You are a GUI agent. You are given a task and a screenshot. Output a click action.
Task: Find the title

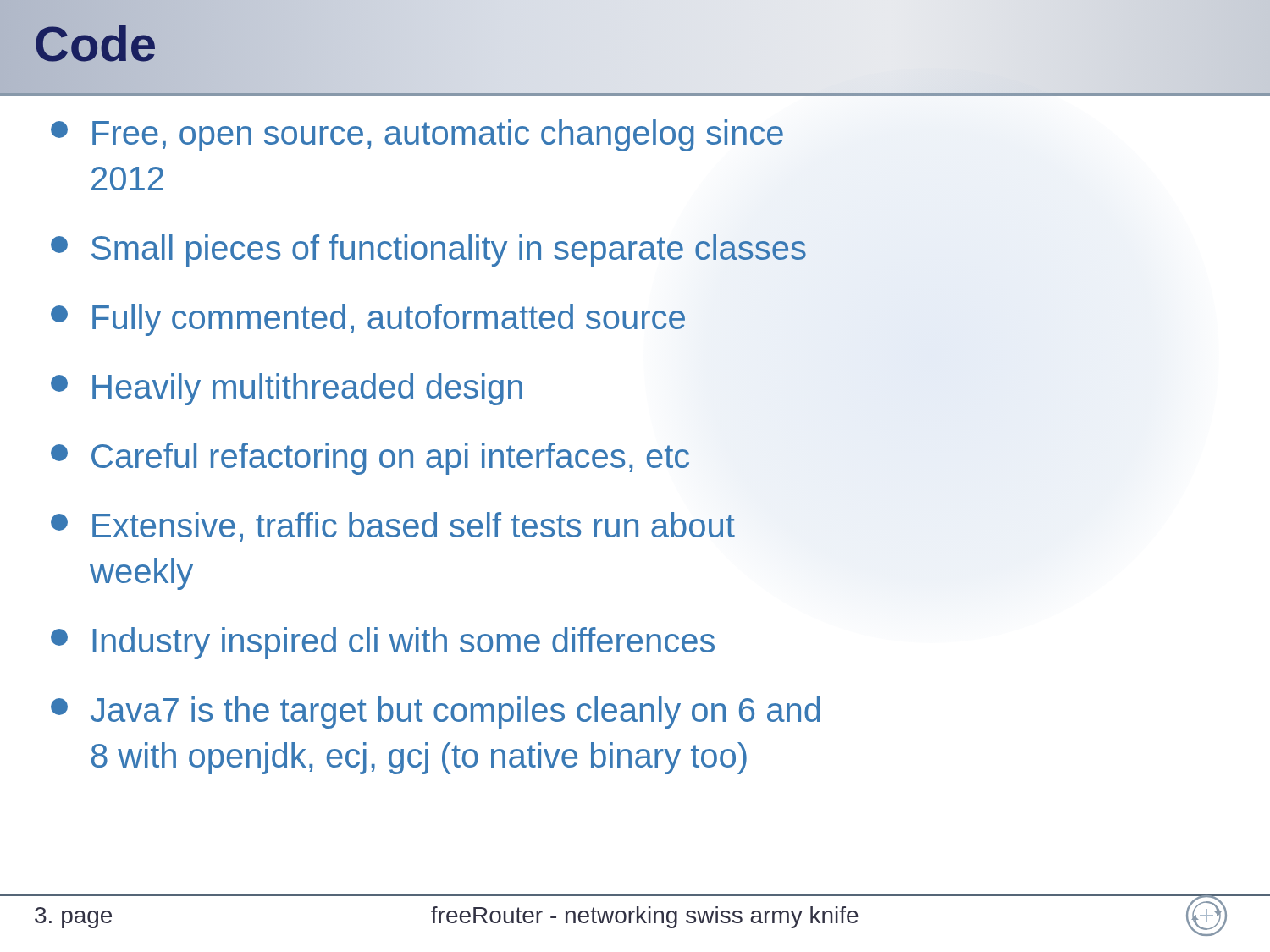point(95,44)
